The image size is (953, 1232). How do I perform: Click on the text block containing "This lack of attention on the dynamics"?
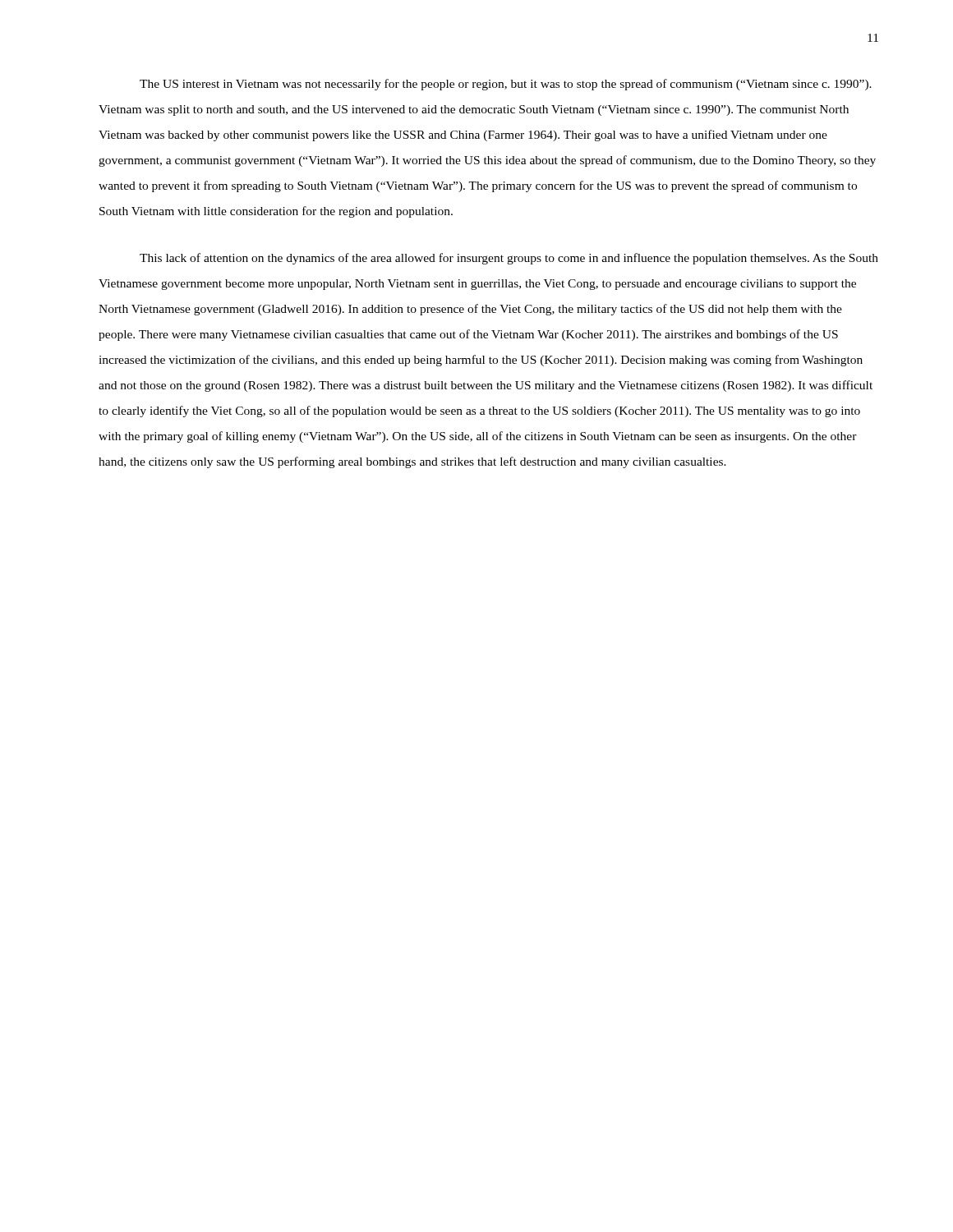489,359
